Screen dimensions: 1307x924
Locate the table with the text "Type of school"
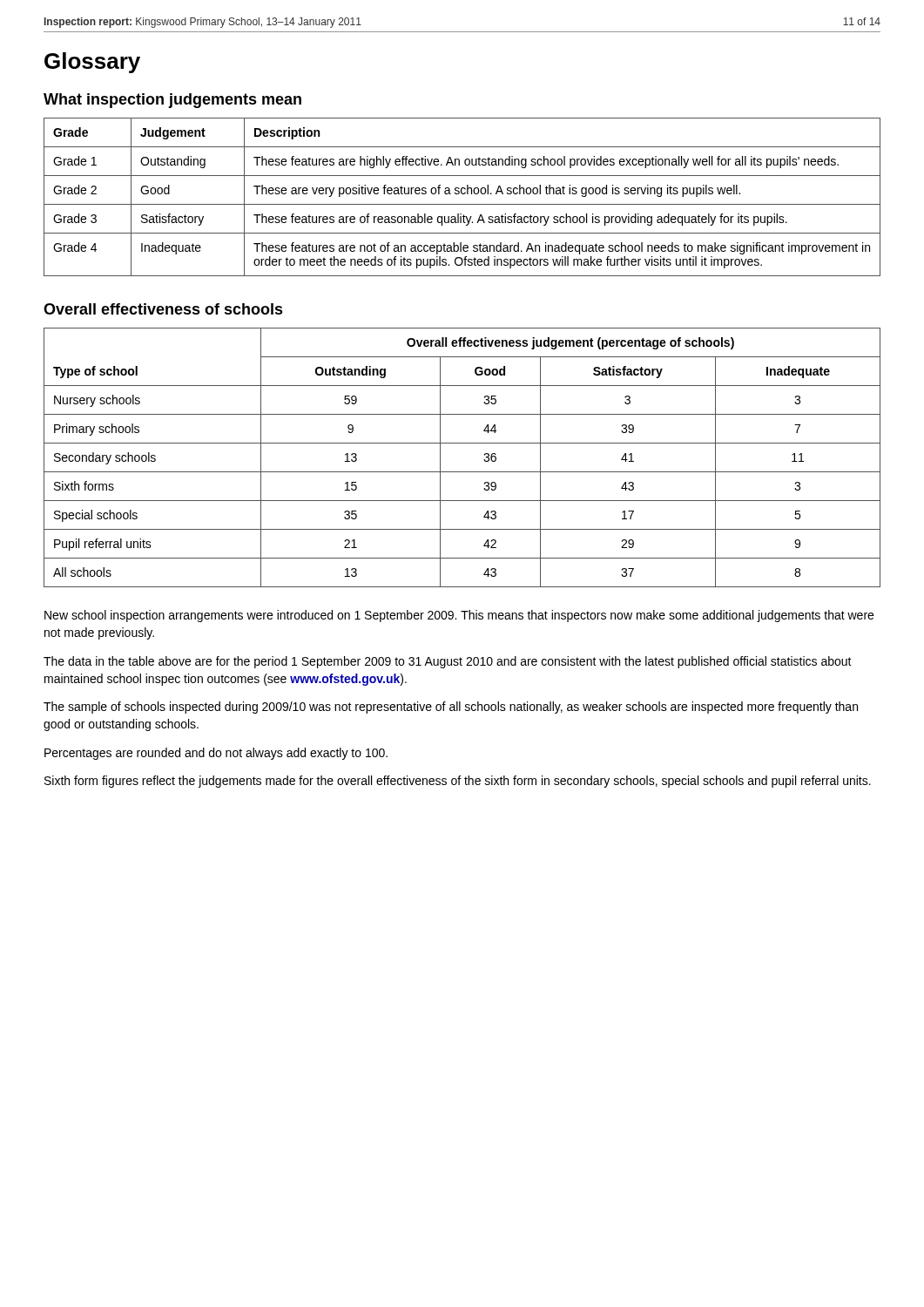[x=462, y=457]
